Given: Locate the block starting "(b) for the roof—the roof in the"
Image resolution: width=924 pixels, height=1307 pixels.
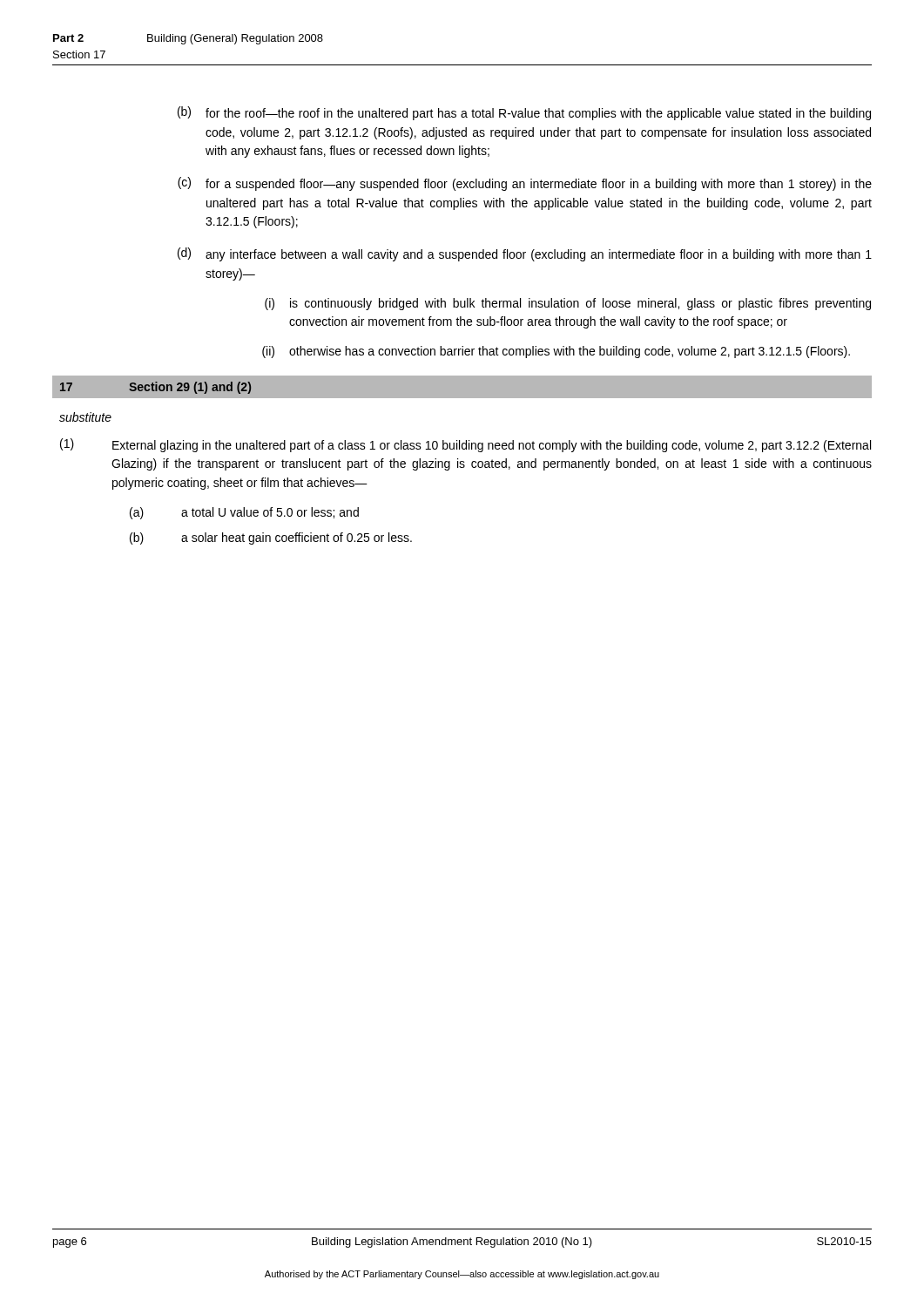Looking at the screenshot, I should click(x=462, y=133).
